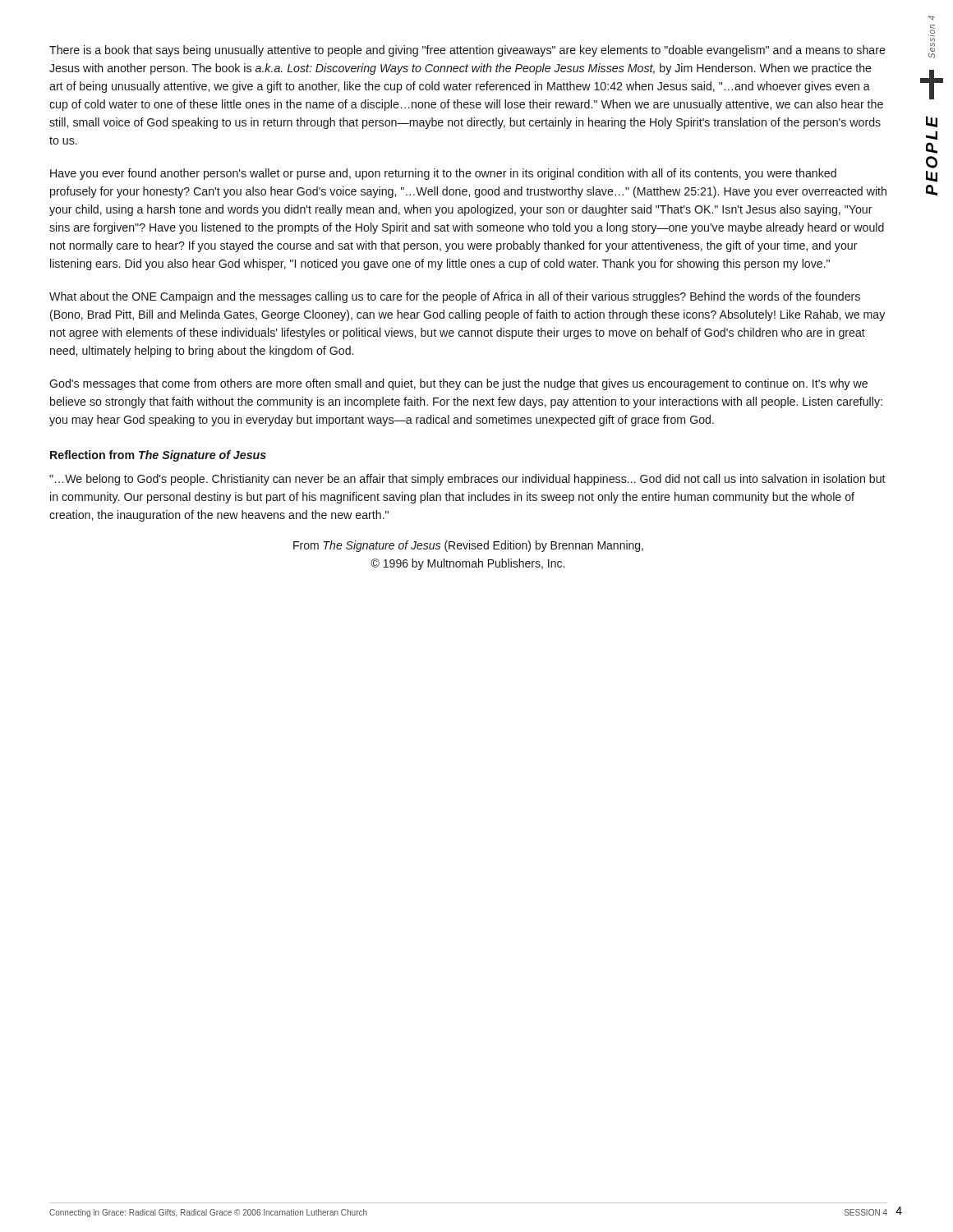Click on the block starting ""…We belong to God's people."
953x1232 pixels.
[x=467, y=497]
